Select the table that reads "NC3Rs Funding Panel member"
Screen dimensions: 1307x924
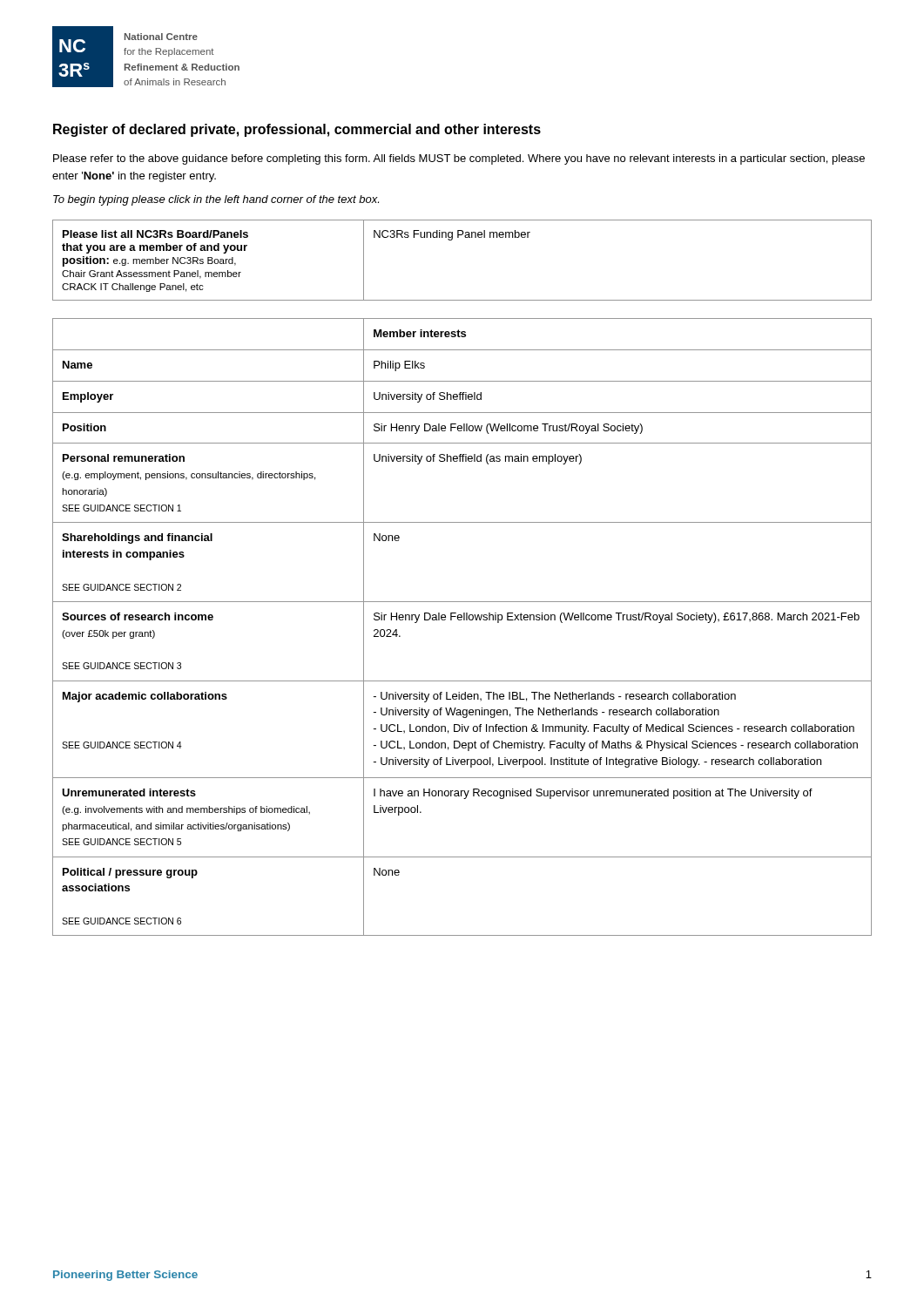(x=462, y=260)
